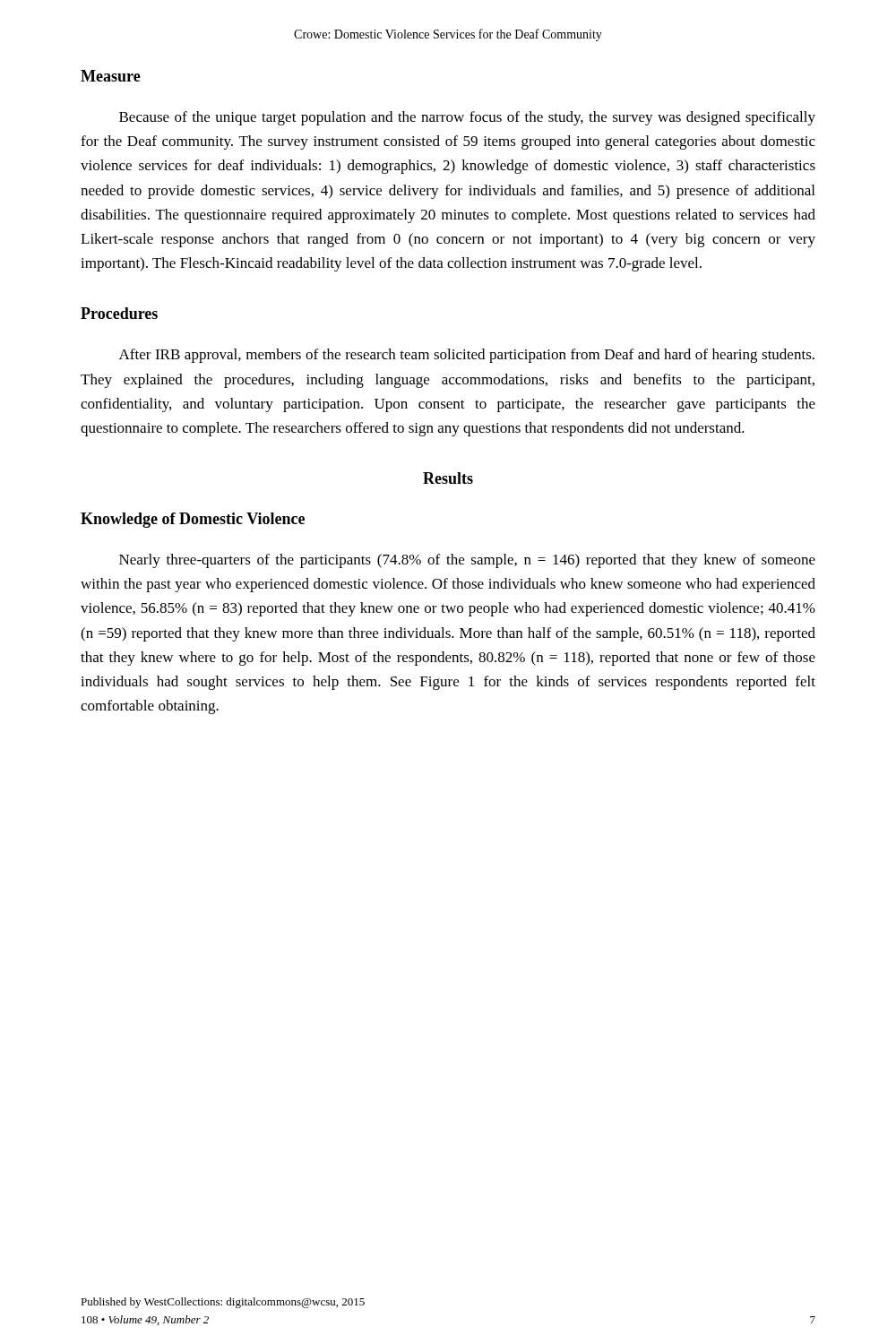
Task: Find the text block starting "After IRB approval, members of the research"
Action: point(448,391)
